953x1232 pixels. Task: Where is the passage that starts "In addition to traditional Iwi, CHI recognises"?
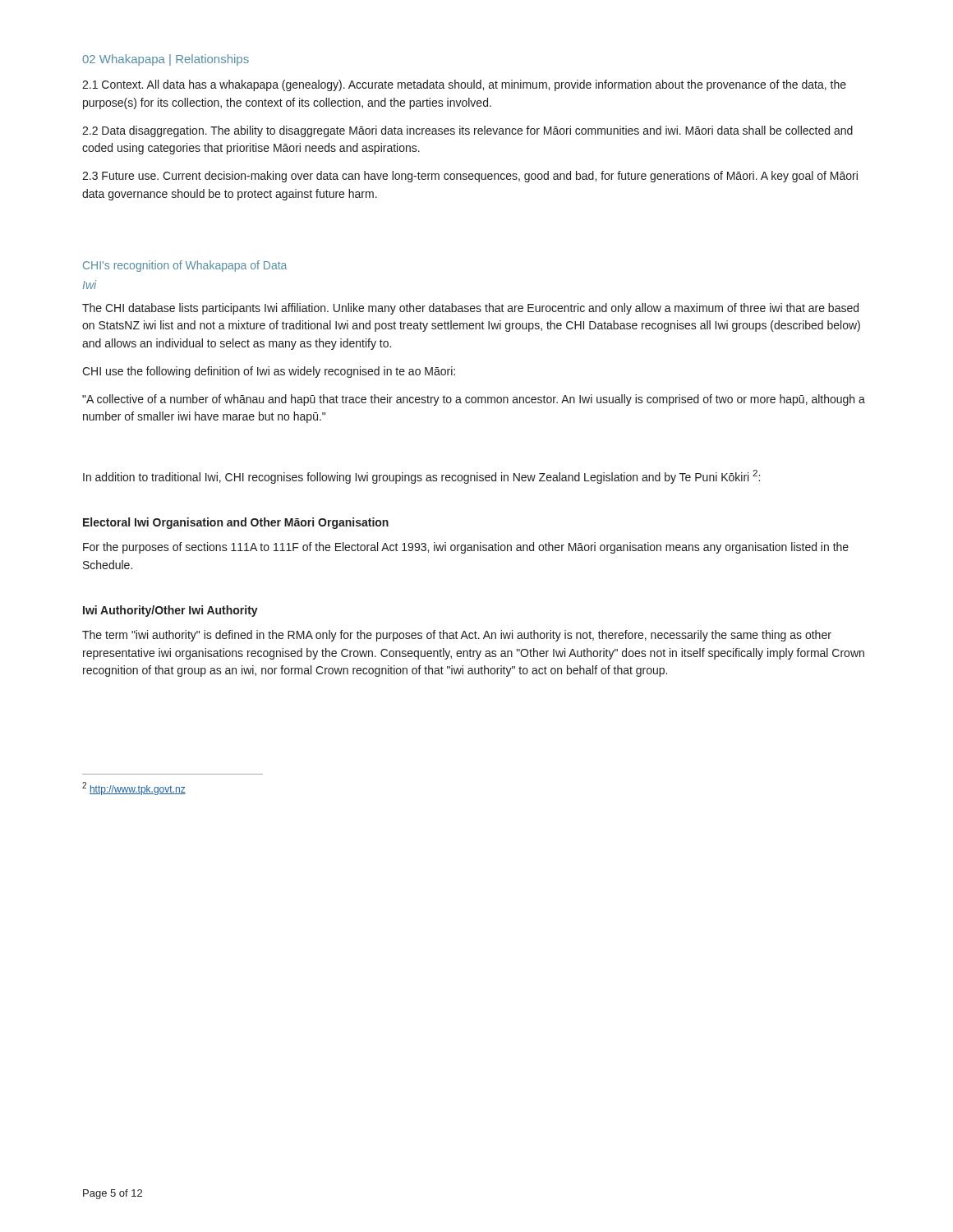pyautogui.click(x=476, y=476)
